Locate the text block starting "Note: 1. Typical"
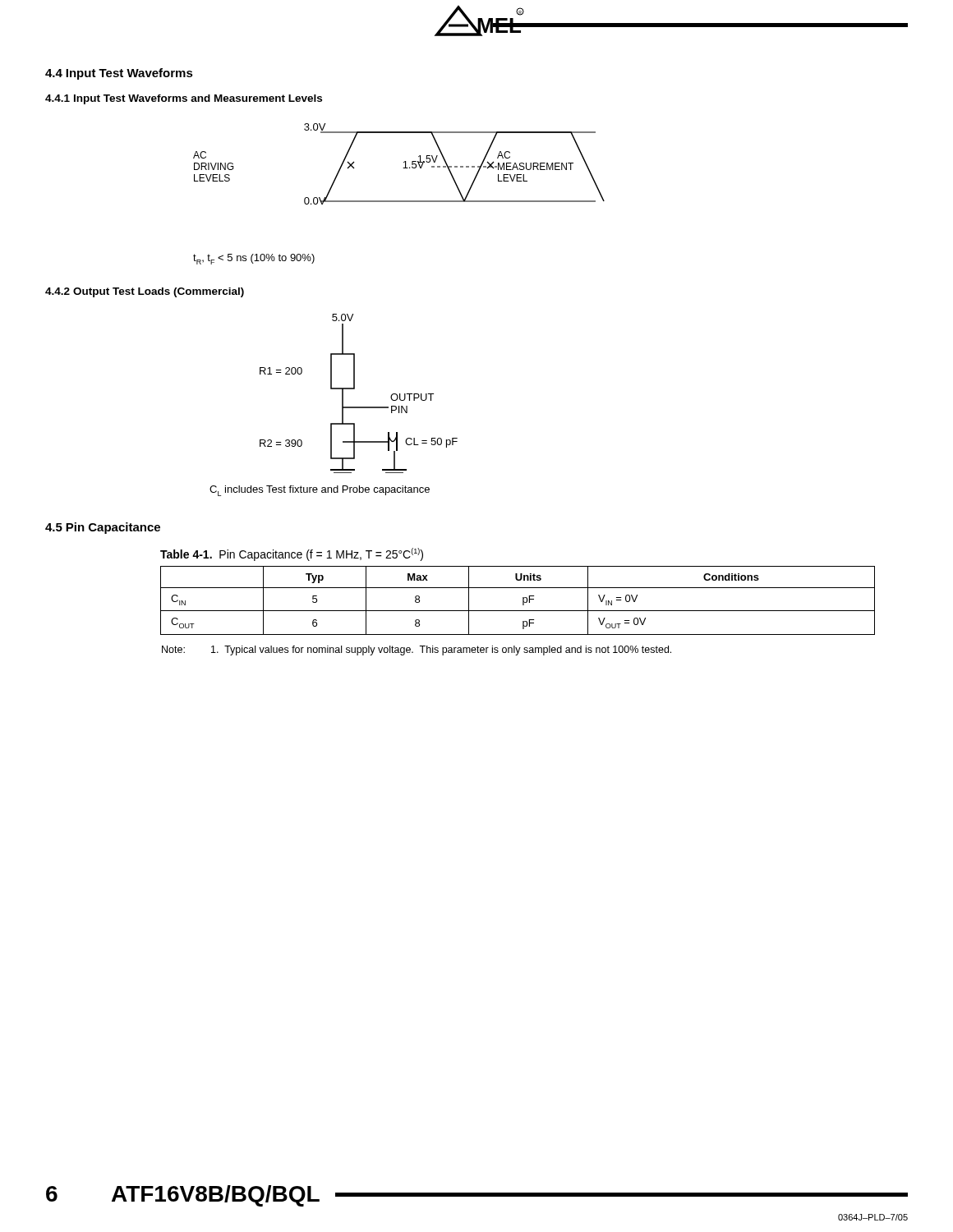 pyautogui.click(x=518, y=650)
